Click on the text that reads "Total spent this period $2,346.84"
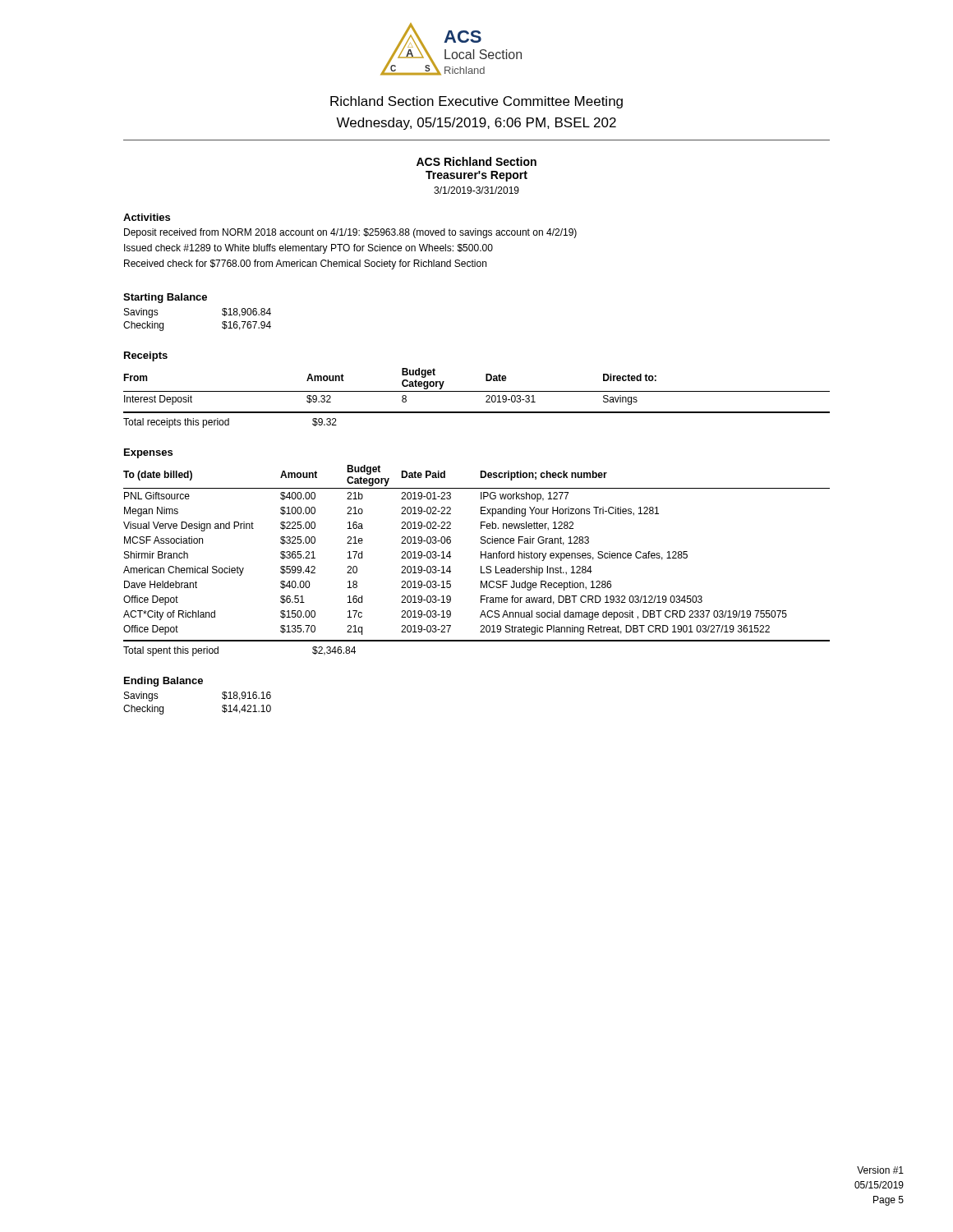953x1232 pixels. click(x=255, y=650)
